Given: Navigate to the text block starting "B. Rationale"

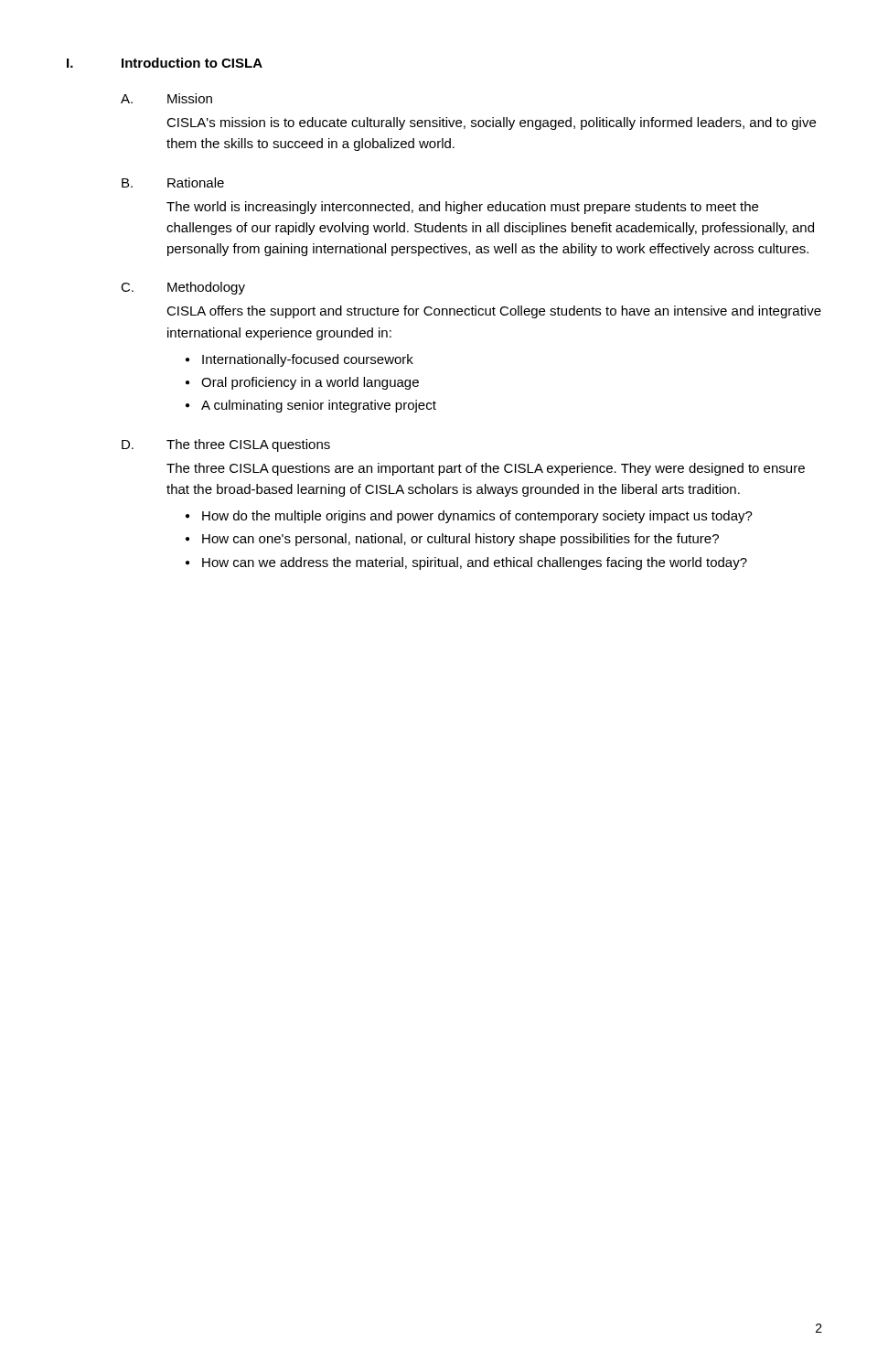Looking at the screenshot, I should (x=173, y=182).
